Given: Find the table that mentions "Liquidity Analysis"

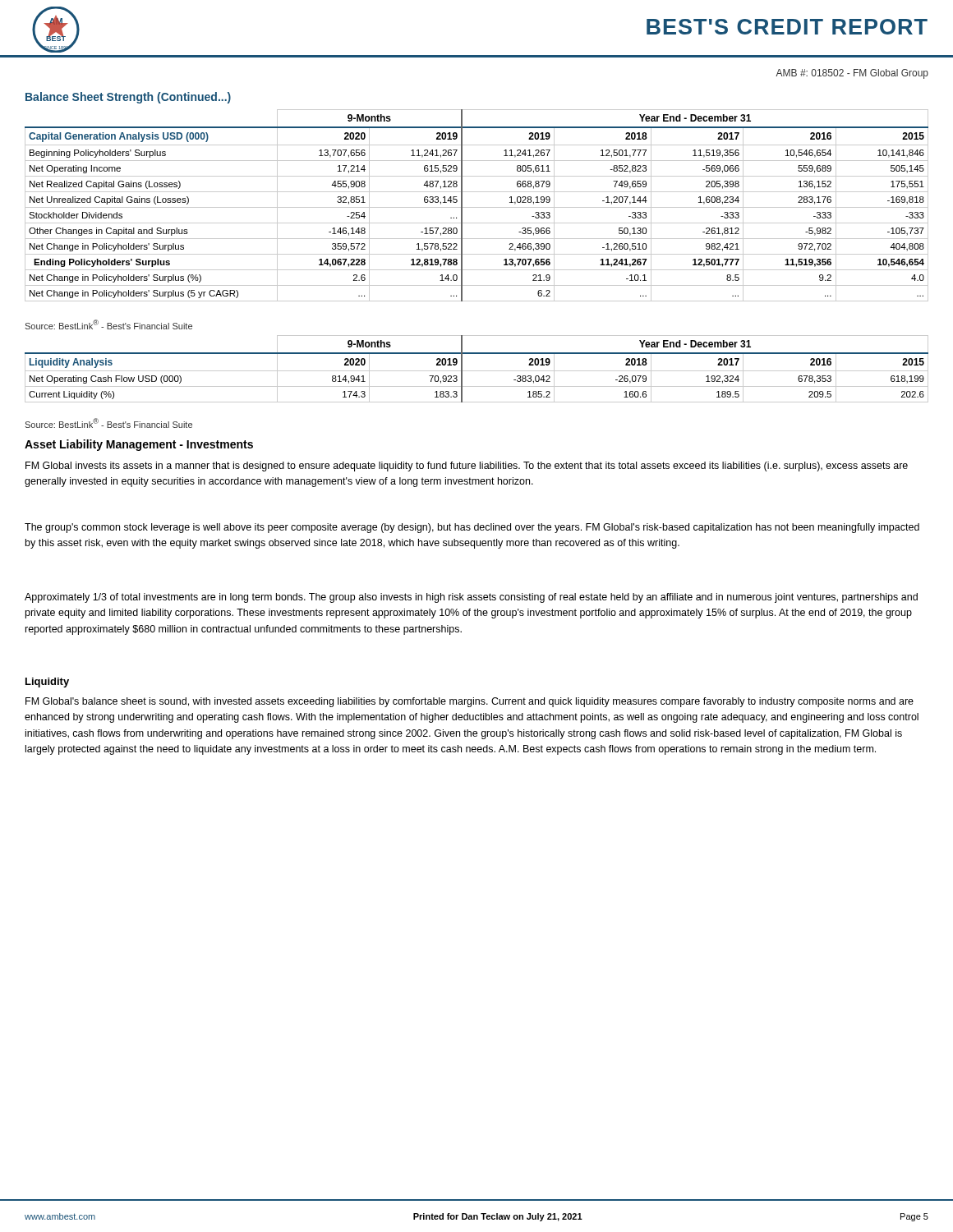Looking at the screenshot, I should point(476,369).
